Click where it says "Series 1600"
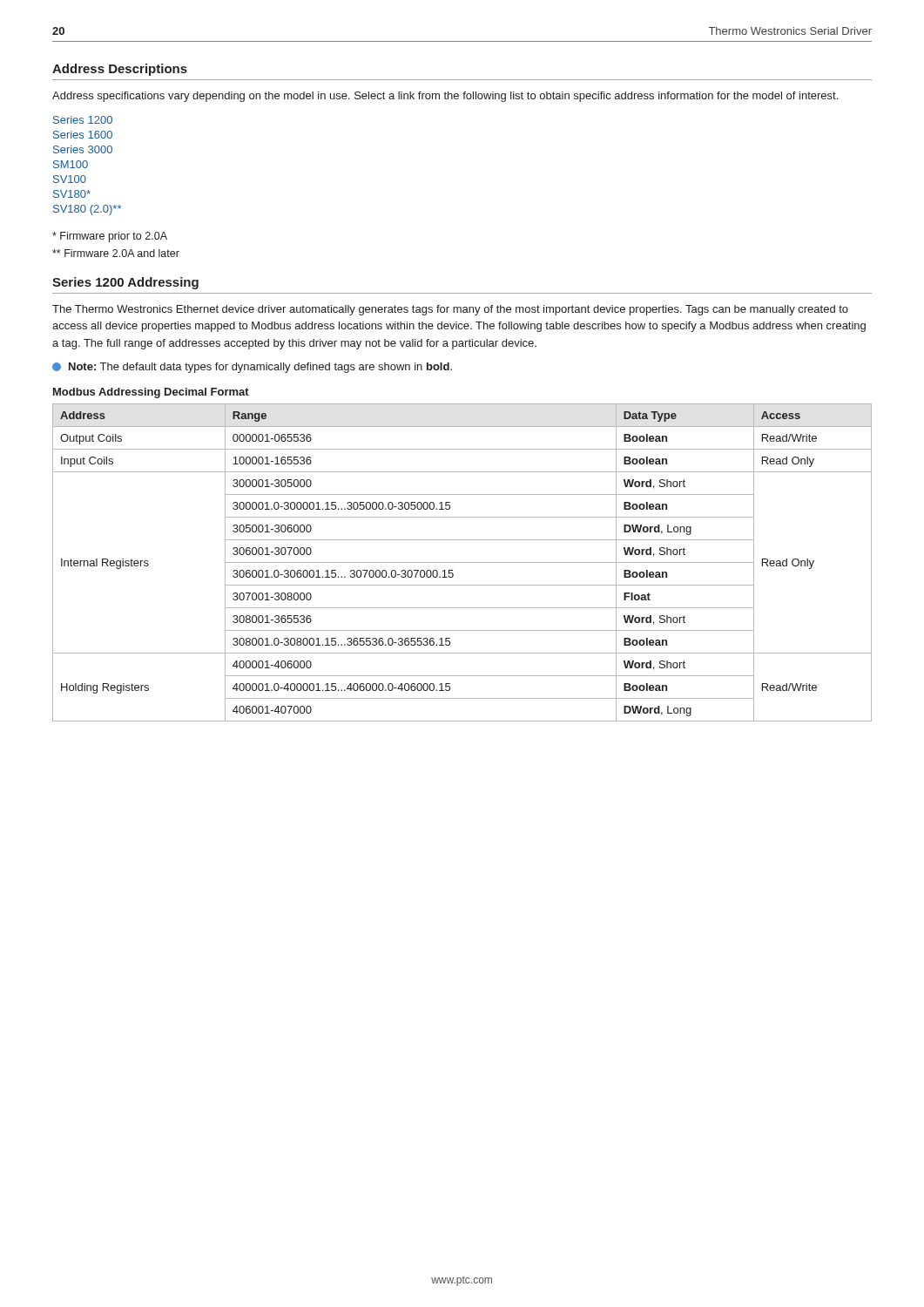This screenshot has height=1307, width=924. (x=83, y=134)
